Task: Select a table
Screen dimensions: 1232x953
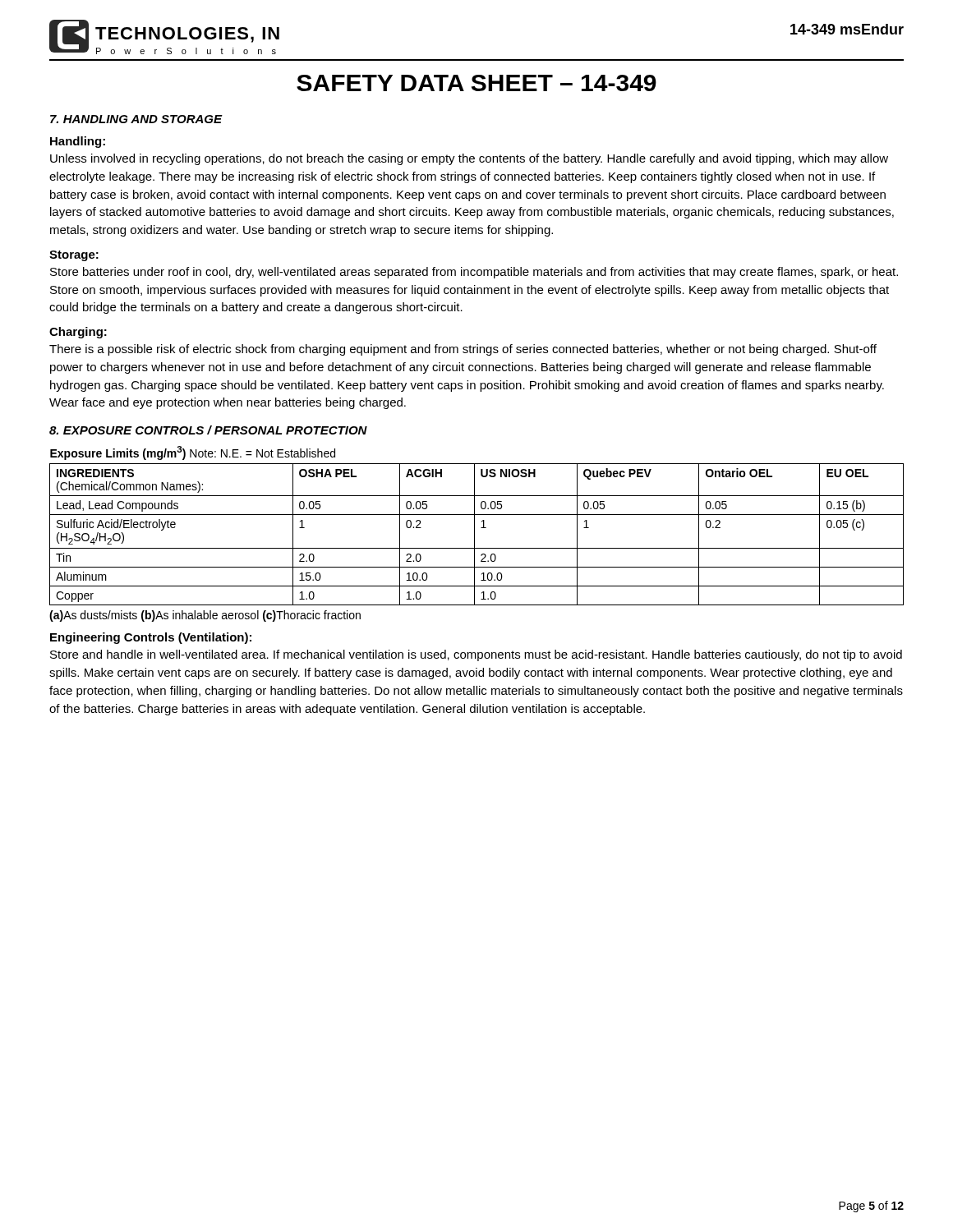Action: pyautogui.click(x=476, y=524)
